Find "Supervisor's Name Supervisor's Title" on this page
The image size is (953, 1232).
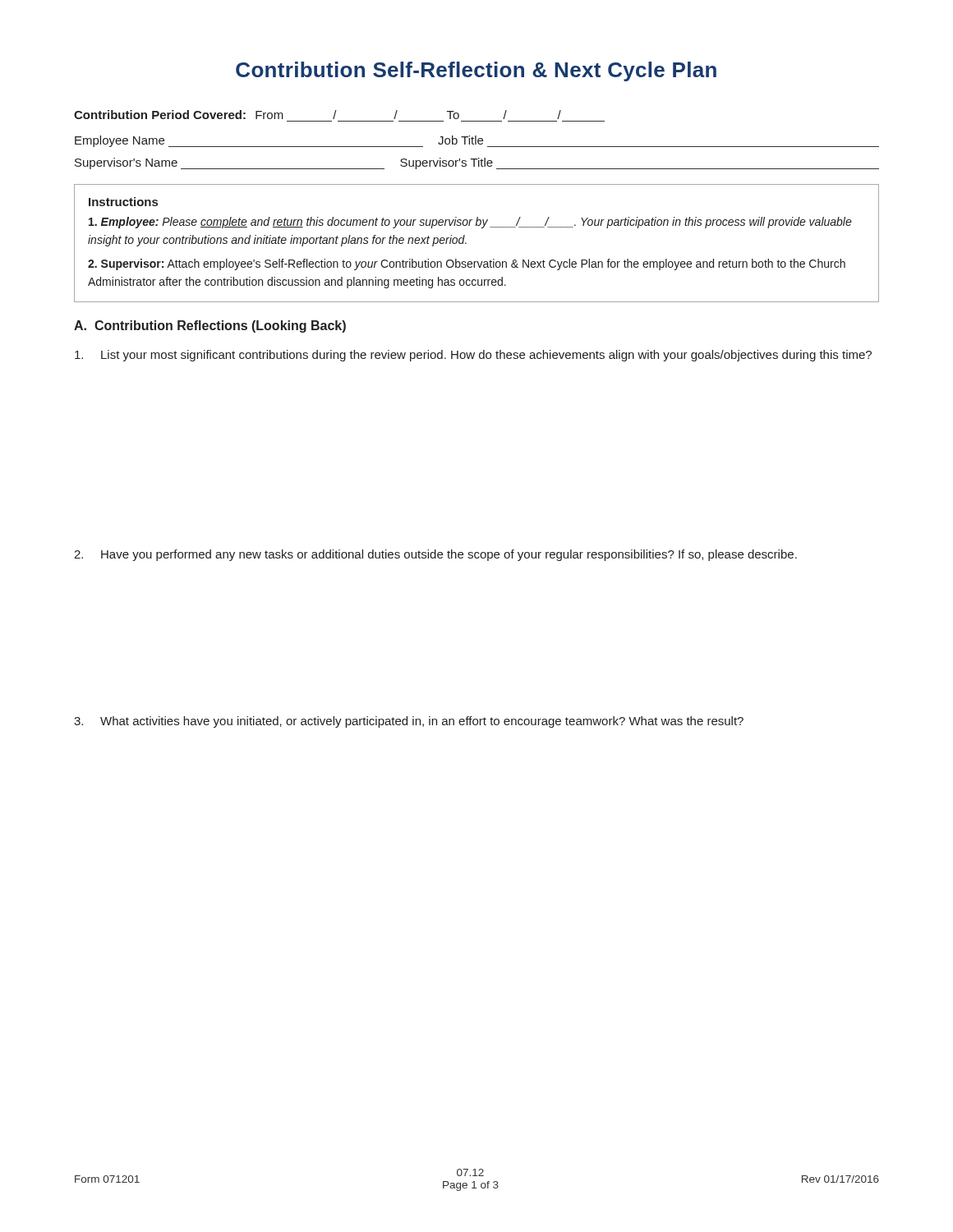pos(476,162)
